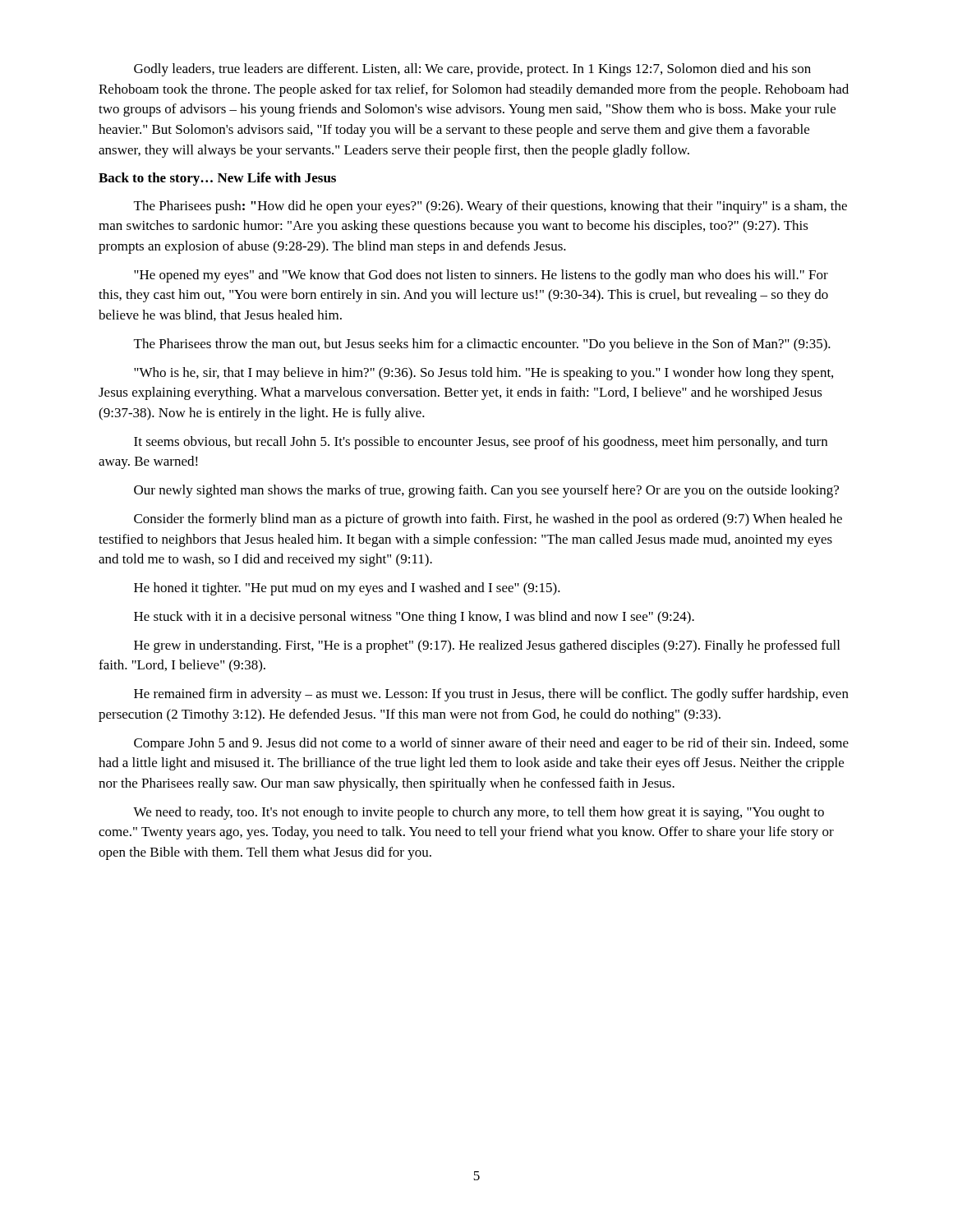Navigate to the region starting "Back to the story… New Life with Jesus"
953x1232 pixels.
coord(217,178)
